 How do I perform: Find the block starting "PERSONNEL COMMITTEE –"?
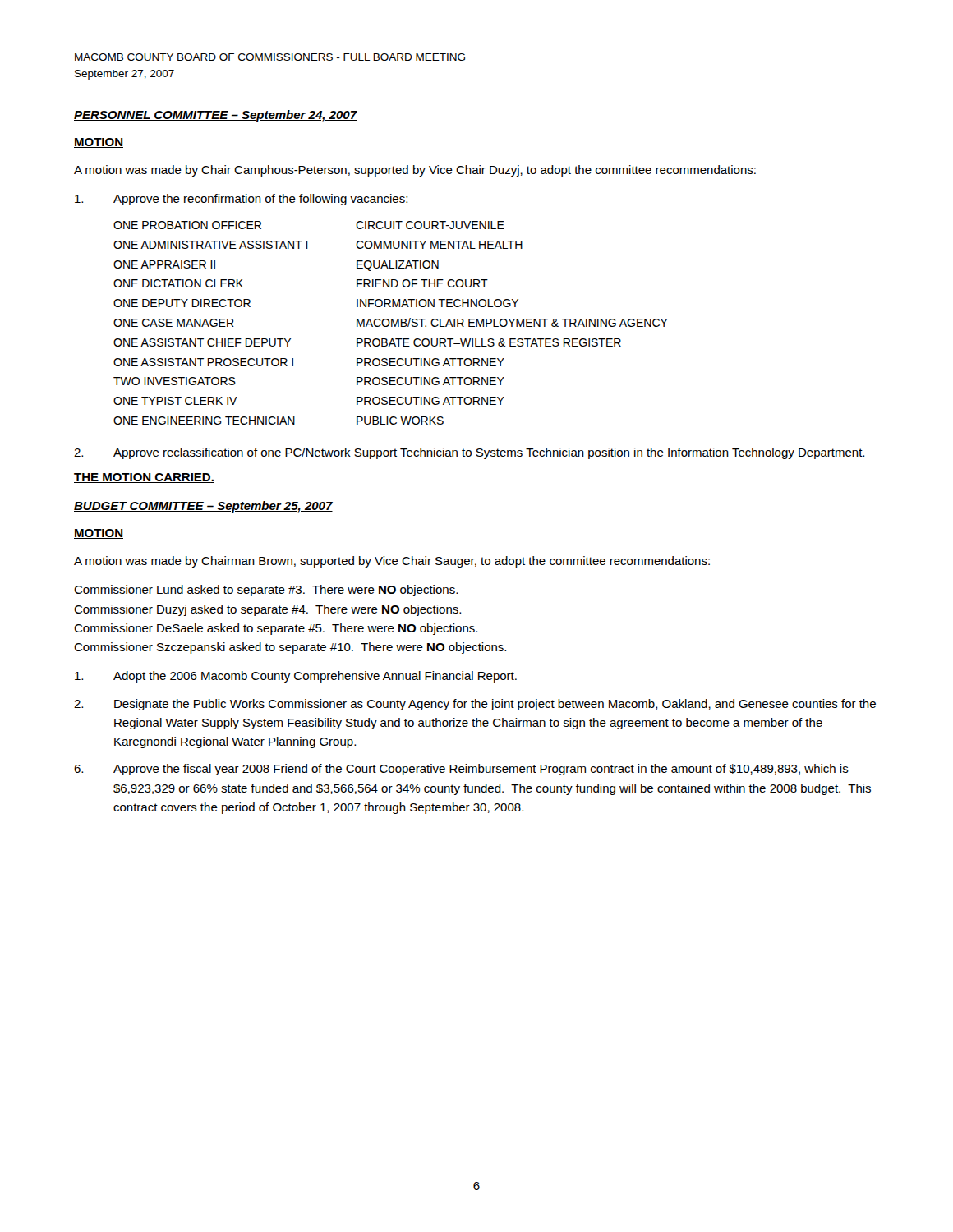pos(215,114)
